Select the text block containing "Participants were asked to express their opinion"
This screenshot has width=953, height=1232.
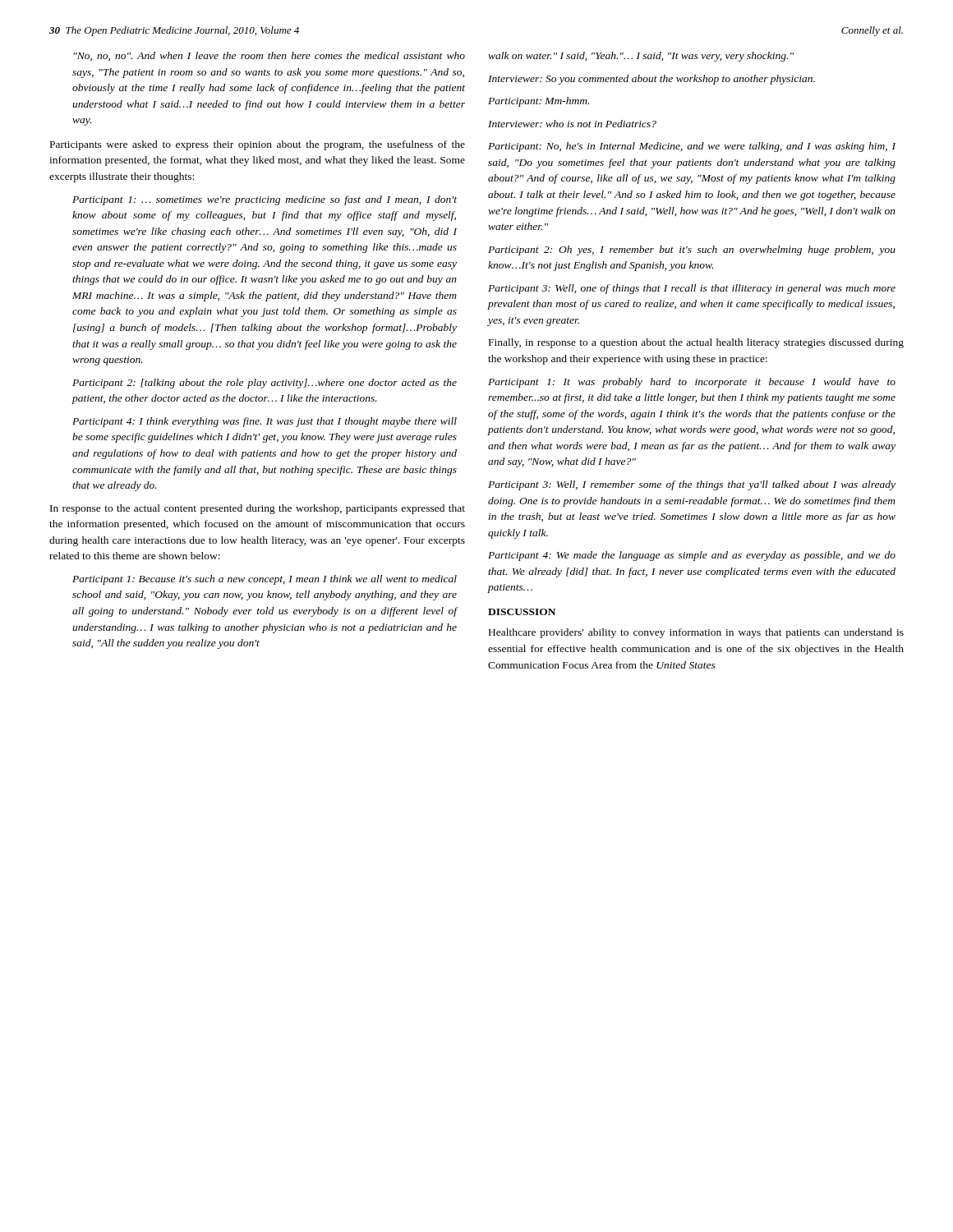(257, 160)
